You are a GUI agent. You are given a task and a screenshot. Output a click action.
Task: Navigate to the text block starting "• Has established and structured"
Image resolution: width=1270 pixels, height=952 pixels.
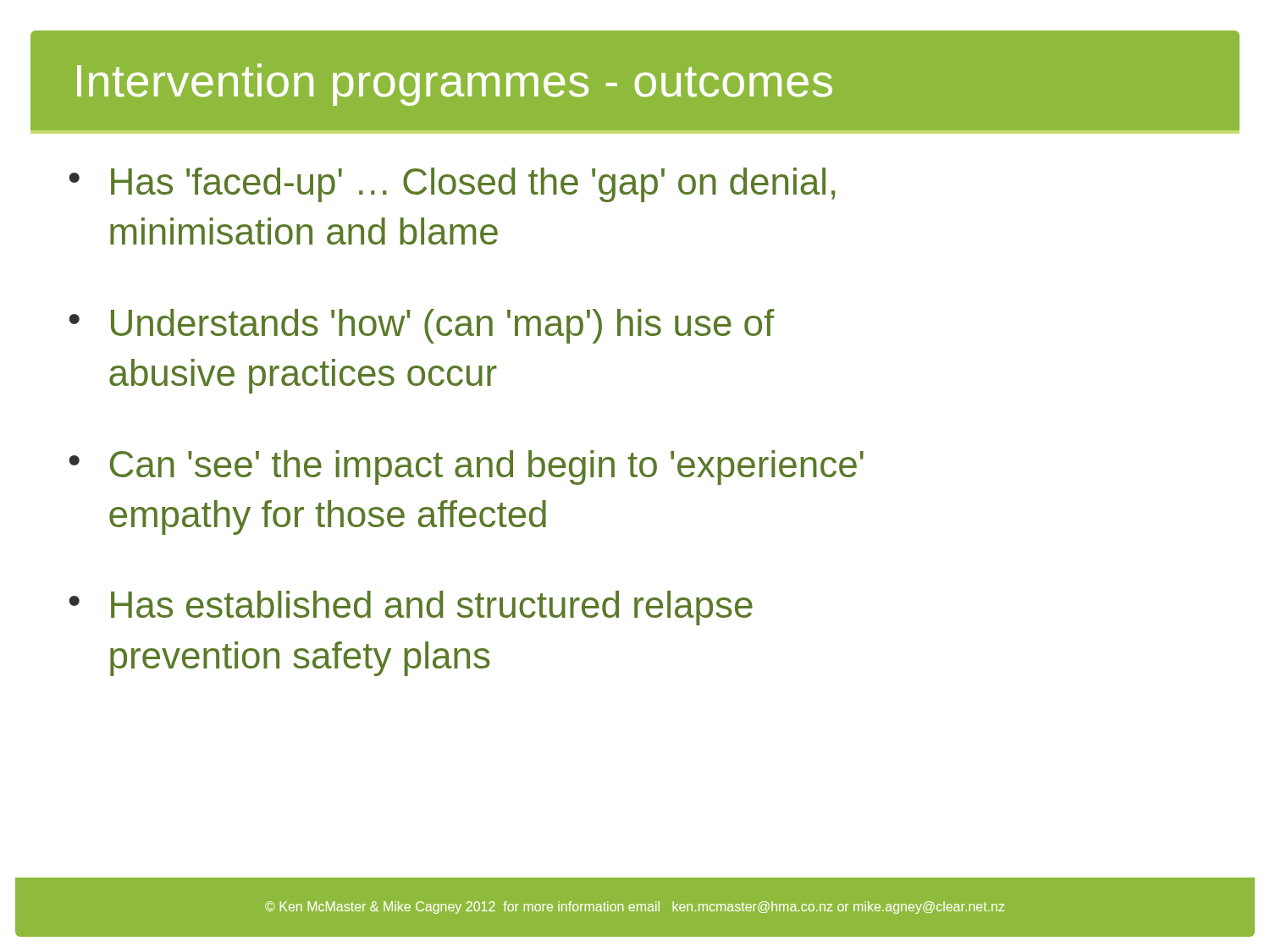[411, 630]
